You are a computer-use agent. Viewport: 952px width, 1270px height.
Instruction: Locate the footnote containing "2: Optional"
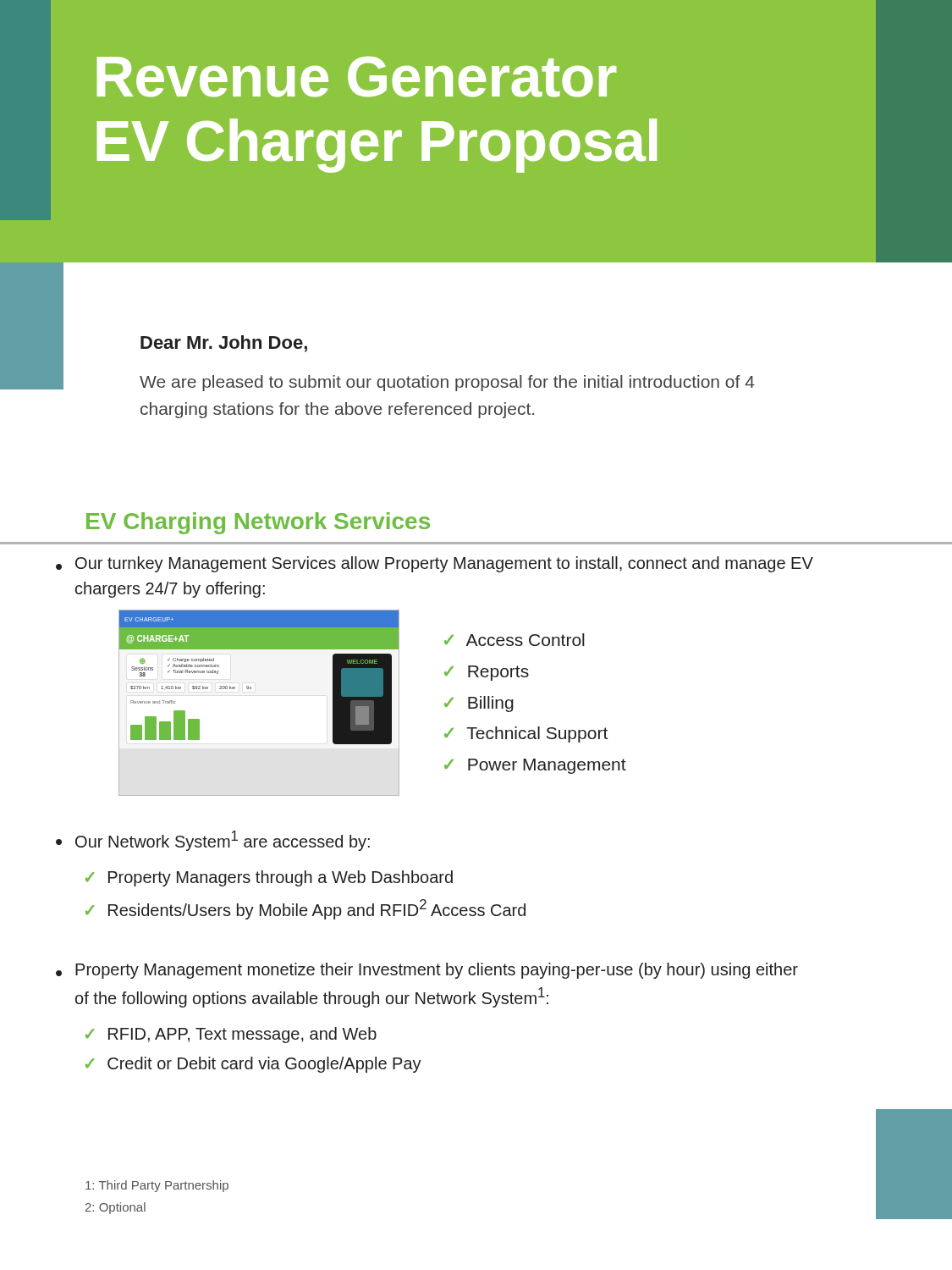click(x=115, y=1206)
